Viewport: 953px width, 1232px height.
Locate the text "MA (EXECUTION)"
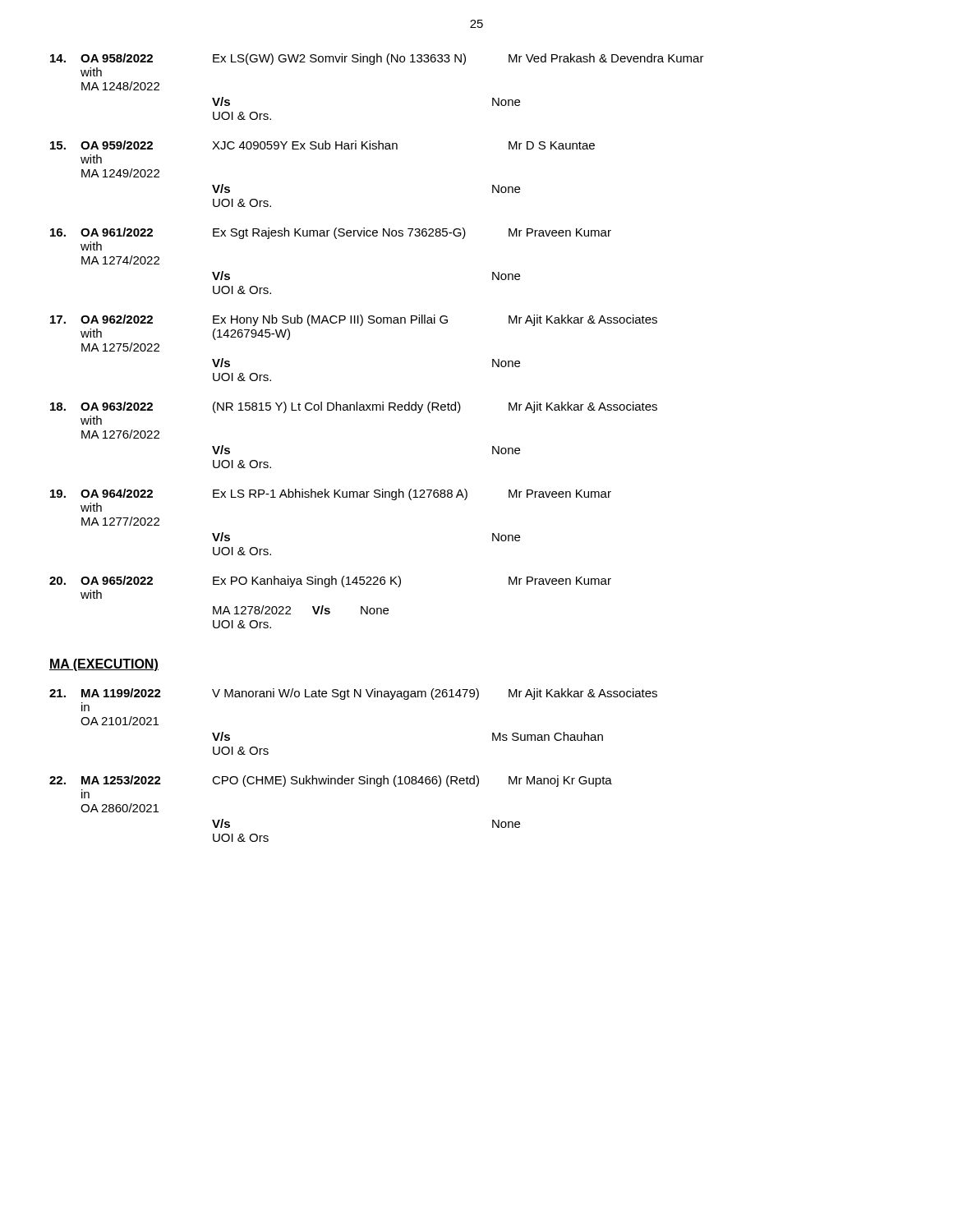tap(104, 664)
